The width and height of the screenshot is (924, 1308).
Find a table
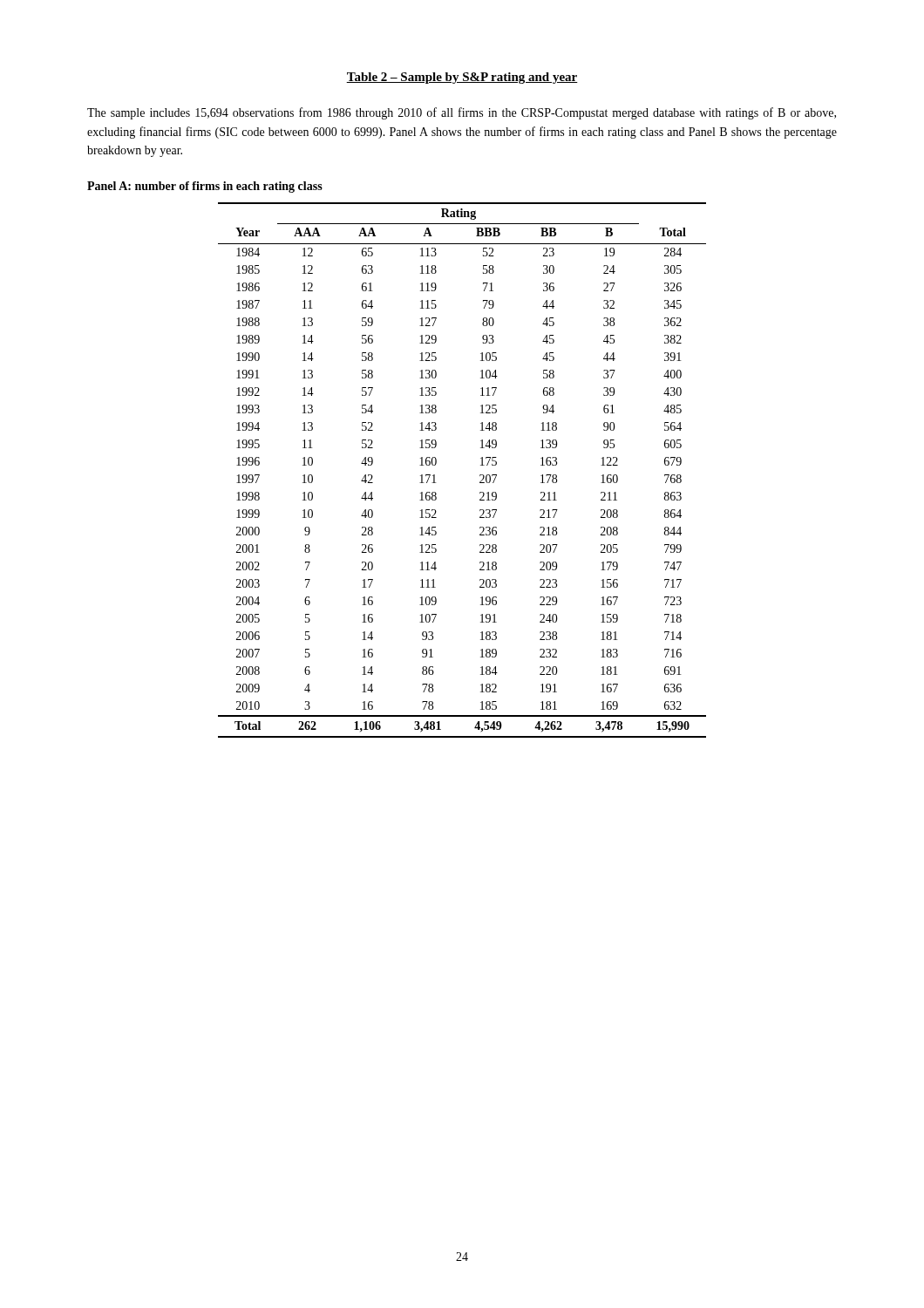tap(462, 470)
